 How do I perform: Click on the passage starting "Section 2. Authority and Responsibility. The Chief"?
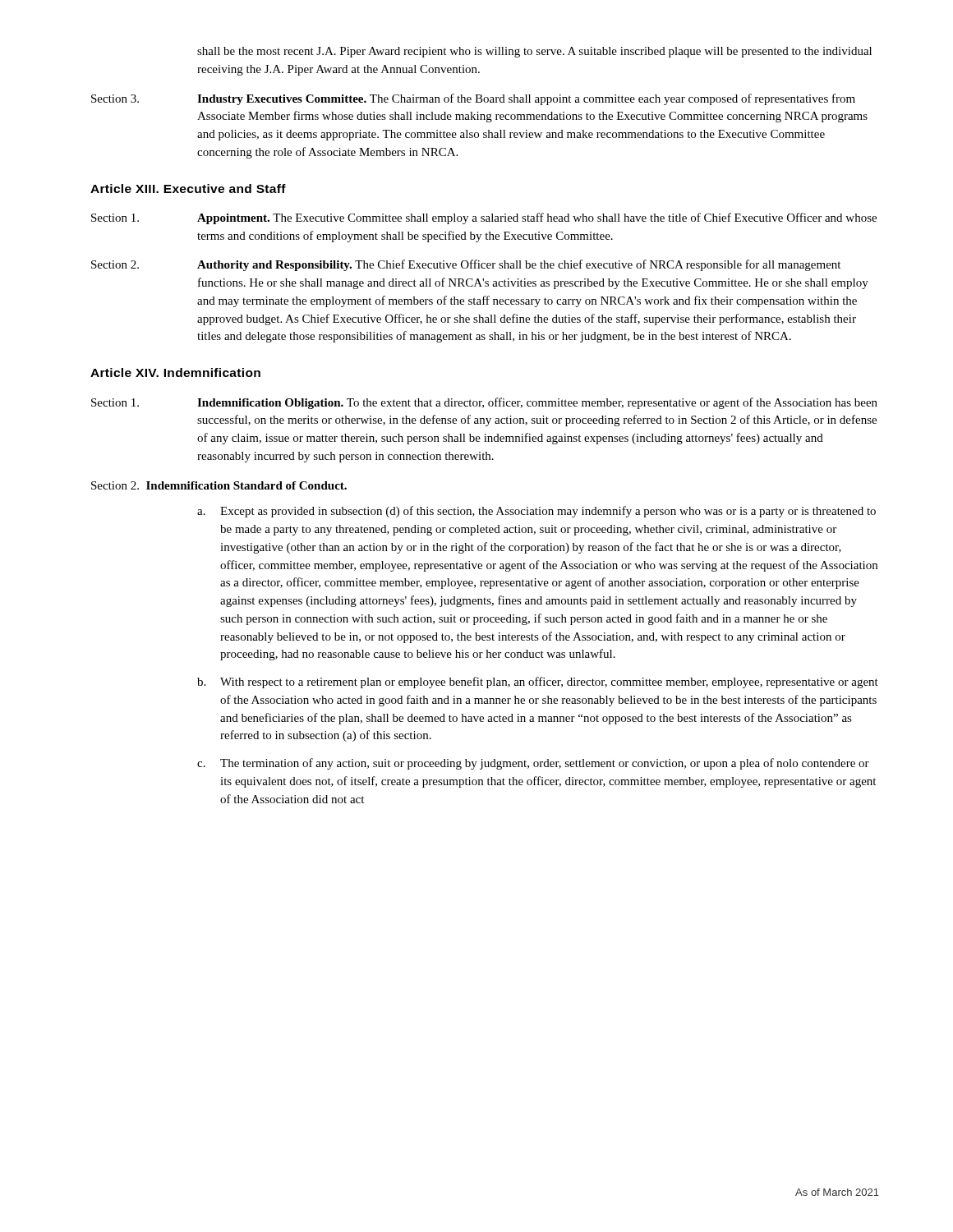pos(485,301)
